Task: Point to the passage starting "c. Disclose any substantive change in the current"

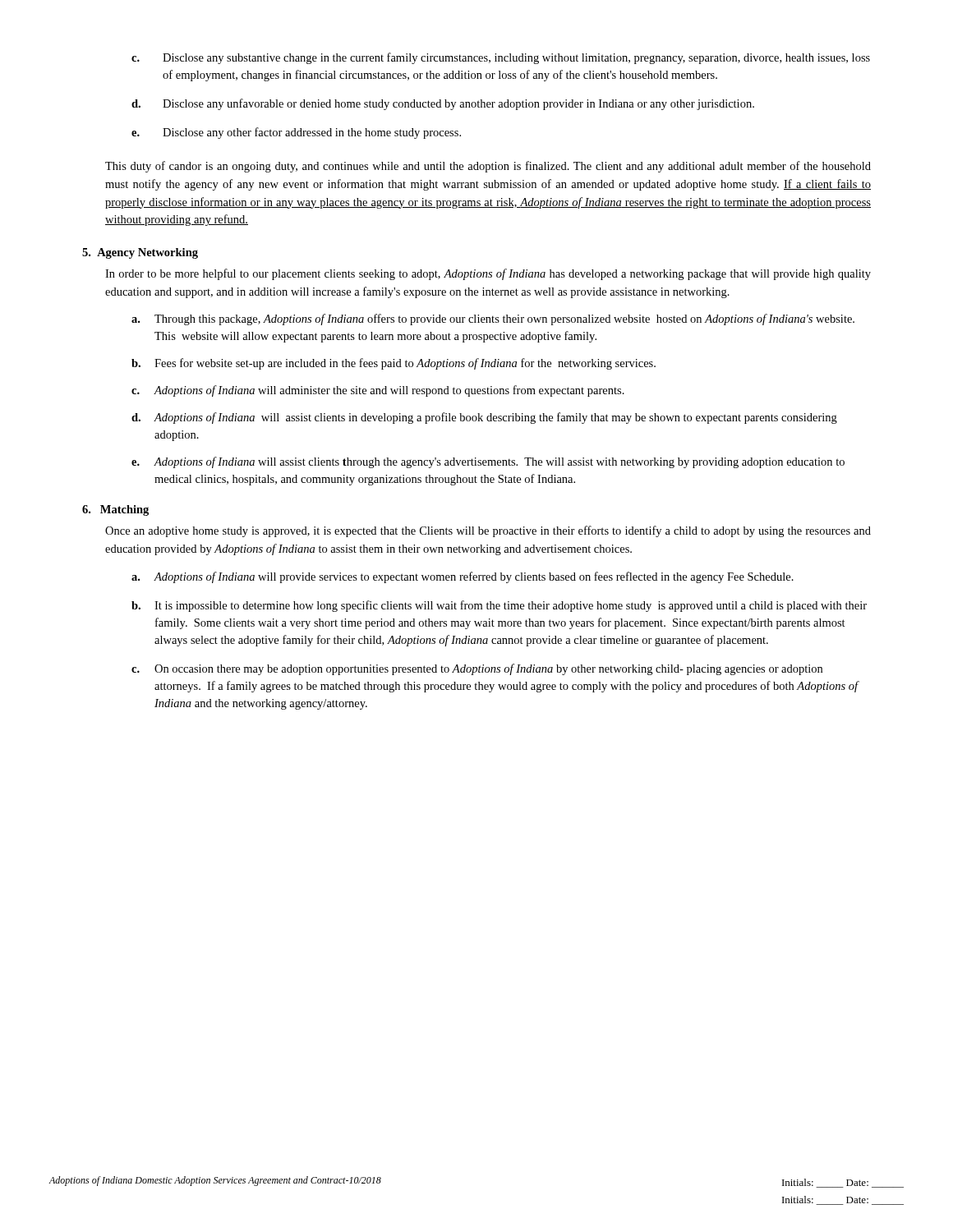Action: click(x=476, y=67)
